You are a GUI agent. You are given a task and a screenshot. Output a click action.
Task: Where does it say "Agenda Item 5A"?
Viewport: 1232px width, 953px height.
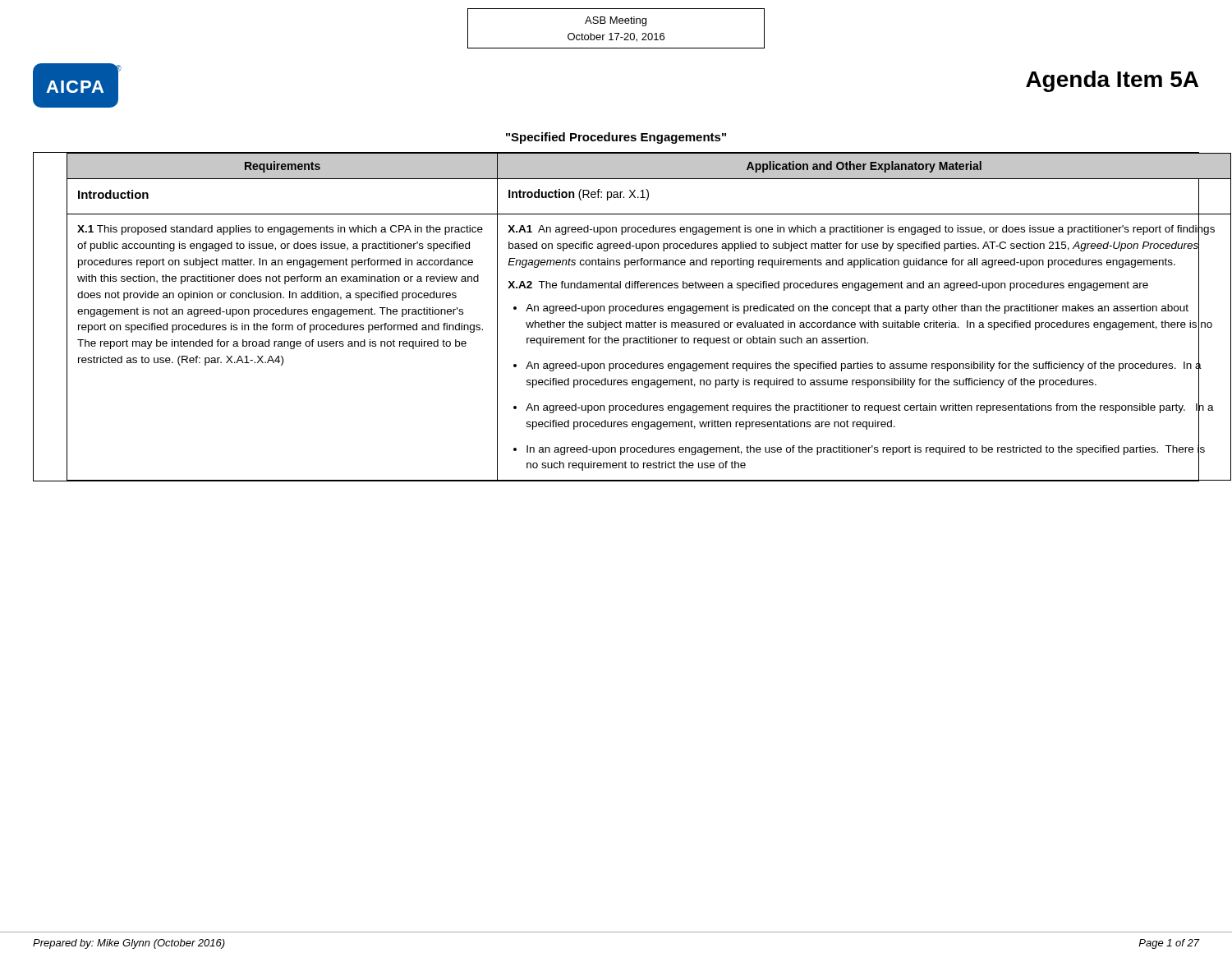(x=1112, y=79)
